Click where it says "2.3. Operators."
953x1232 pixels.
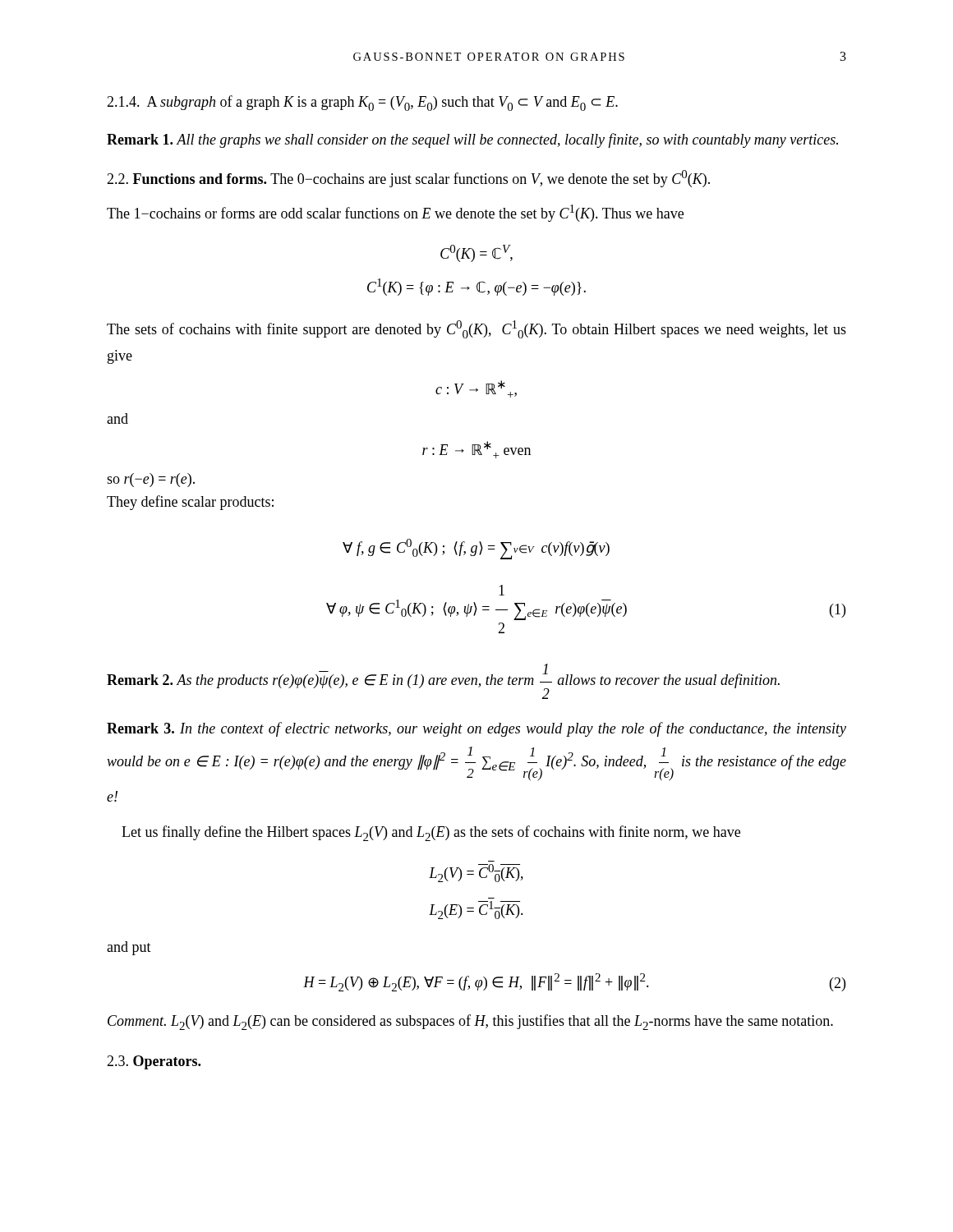(x=154, y=1061)
